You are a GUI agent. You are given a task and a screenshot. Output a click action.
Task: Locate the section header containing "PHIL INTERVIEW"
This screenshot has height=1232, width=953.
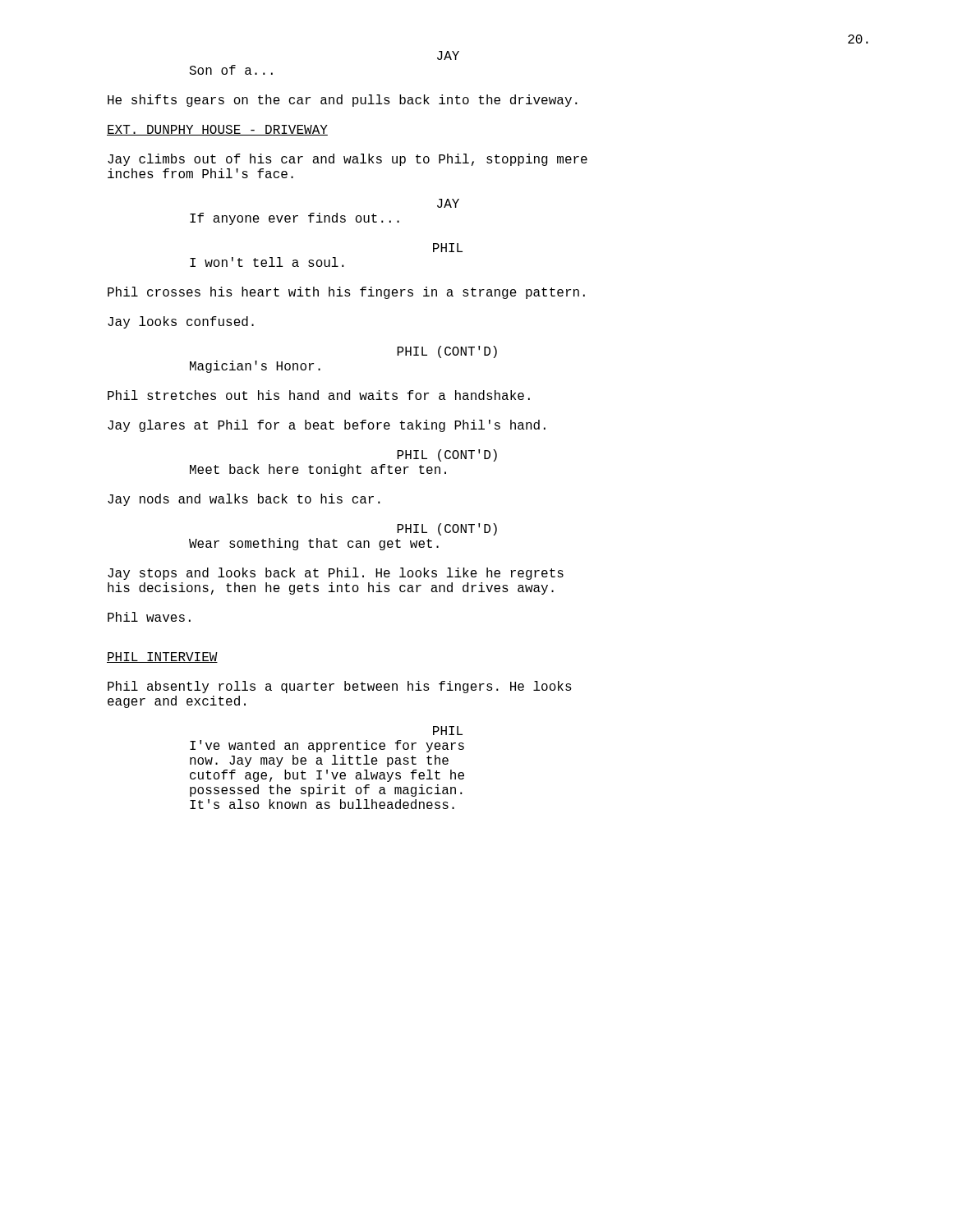tap(162, 658)
